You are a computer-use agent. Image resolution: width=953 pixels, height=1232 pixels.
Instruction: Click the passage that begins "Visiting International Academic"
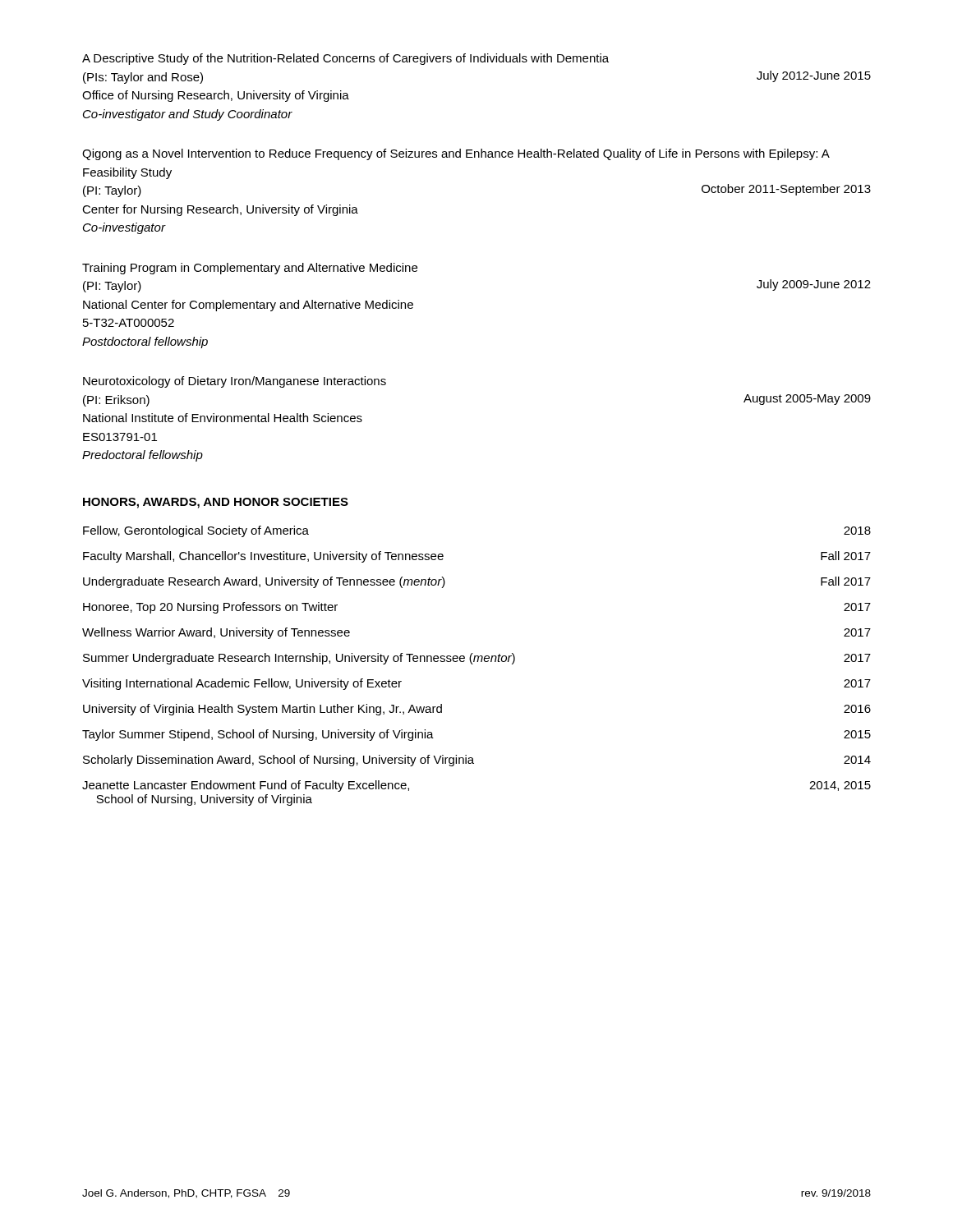pos(242,684)
